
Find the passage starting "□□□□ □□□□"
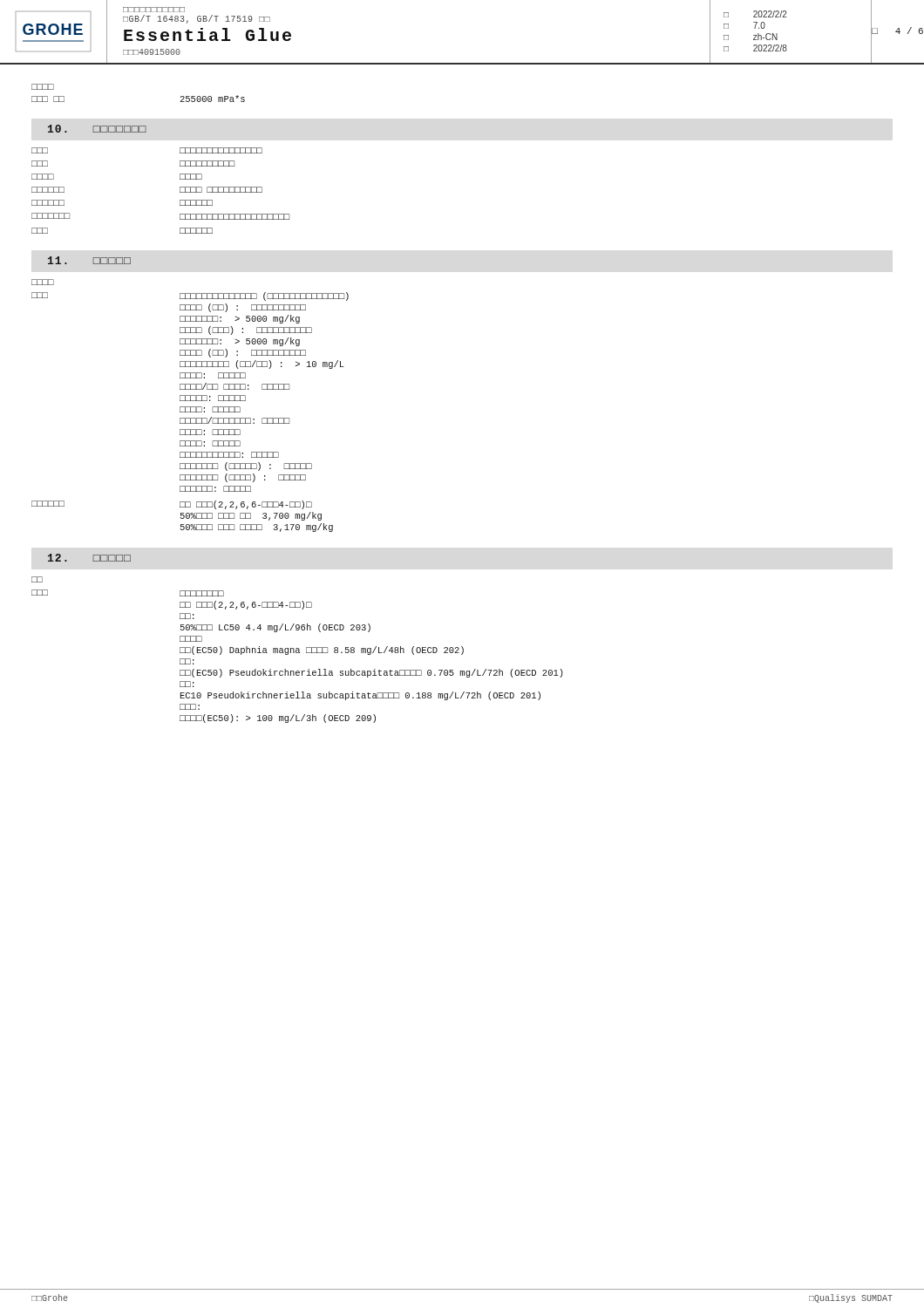click(42, 177)
